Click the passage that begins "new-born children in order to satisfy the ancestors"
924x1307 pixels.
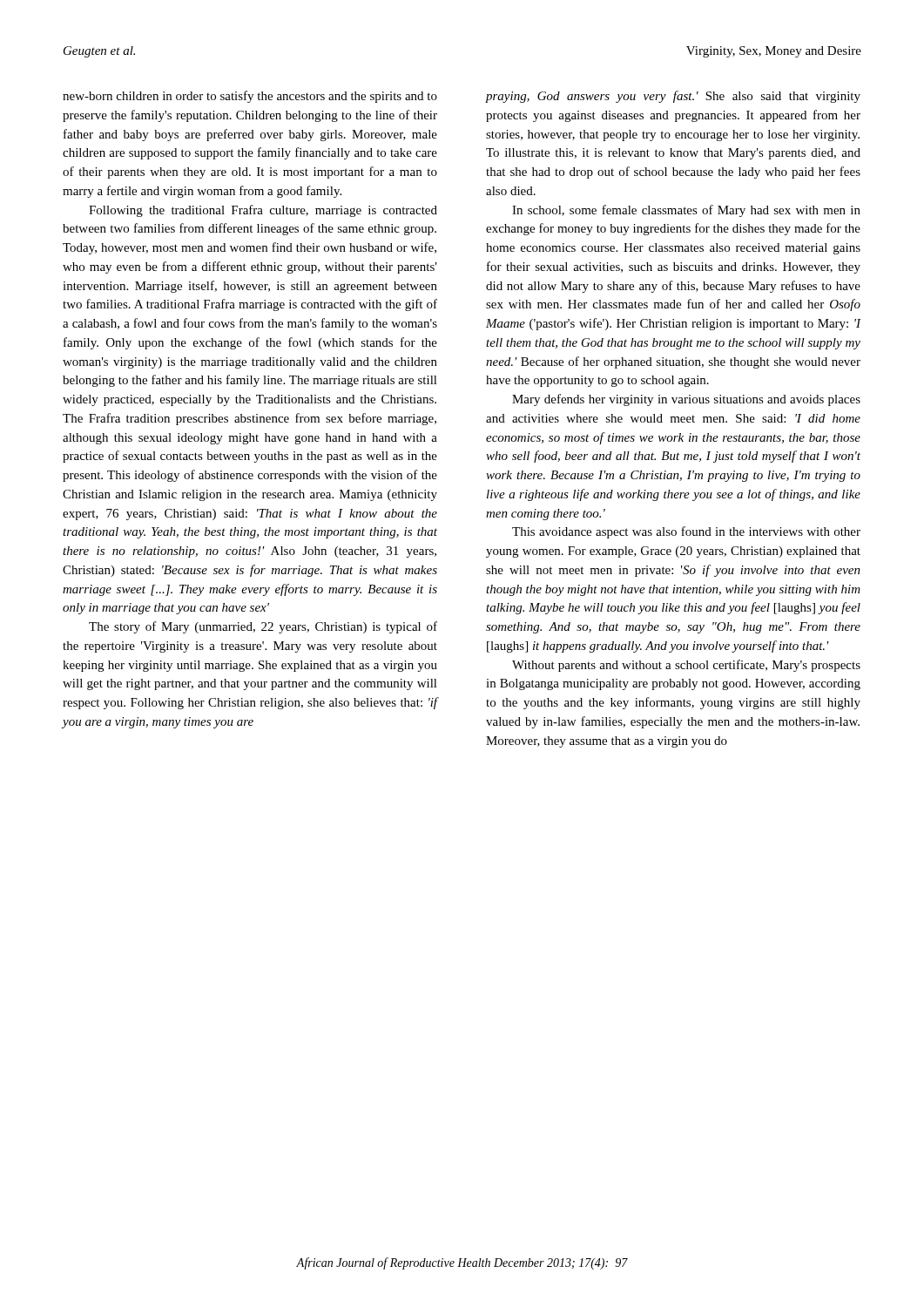click(250, 144)
